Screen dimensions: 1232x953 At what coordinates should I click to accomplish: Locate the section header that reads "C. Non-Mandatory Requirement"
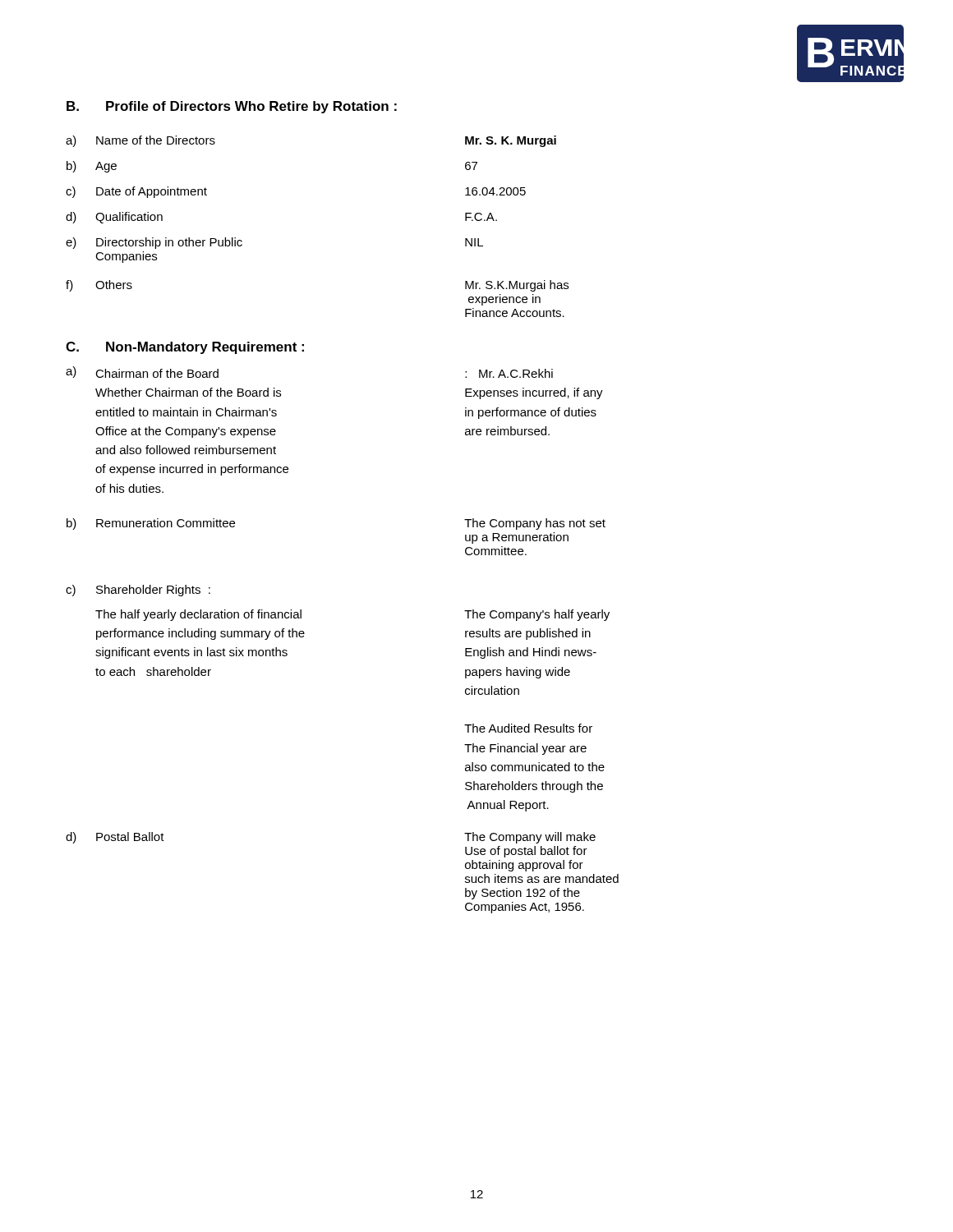click(x=186, y=347)
